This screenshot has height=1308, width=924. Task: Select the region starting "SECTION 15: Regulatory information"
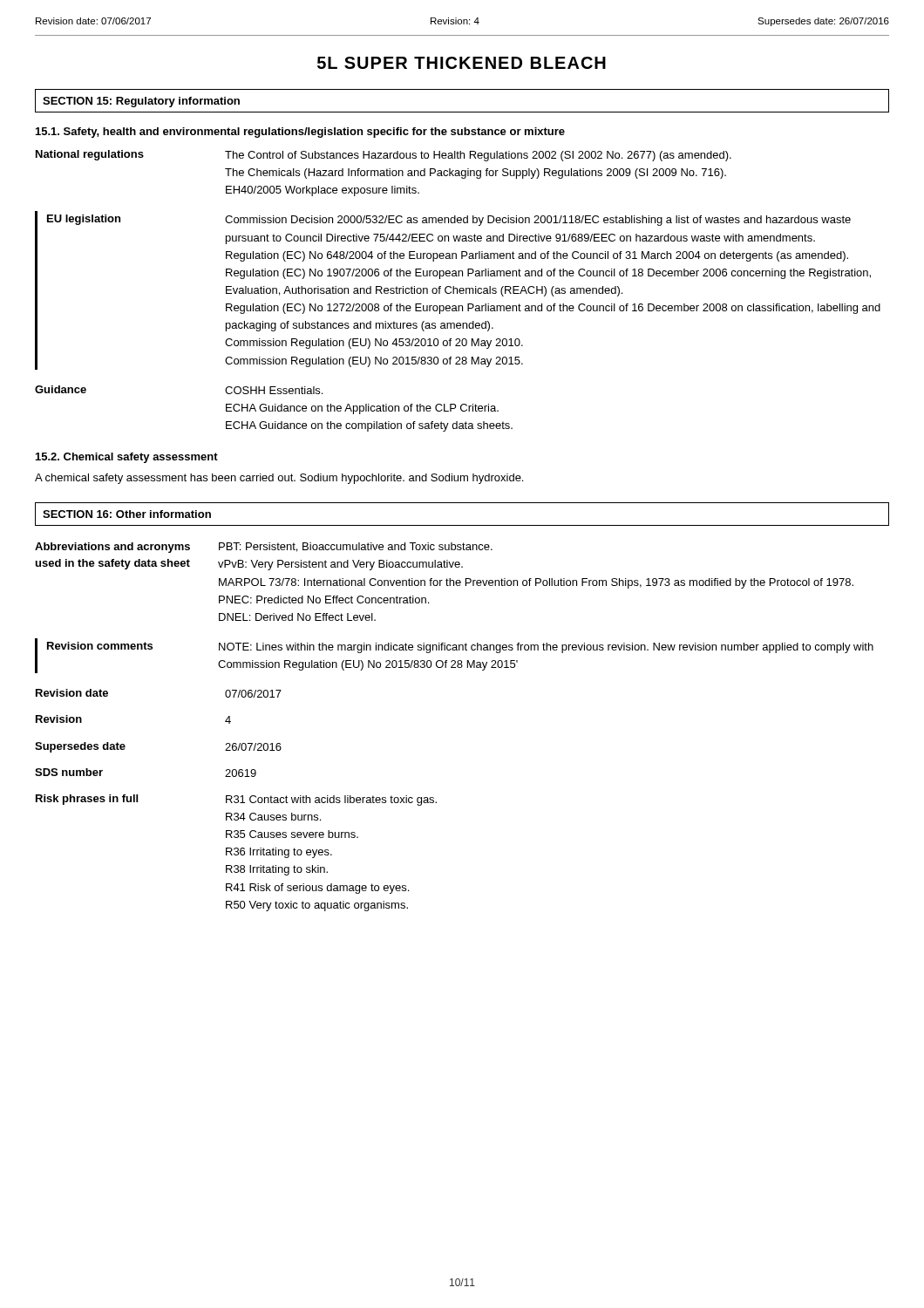click(x=142, y=101)
